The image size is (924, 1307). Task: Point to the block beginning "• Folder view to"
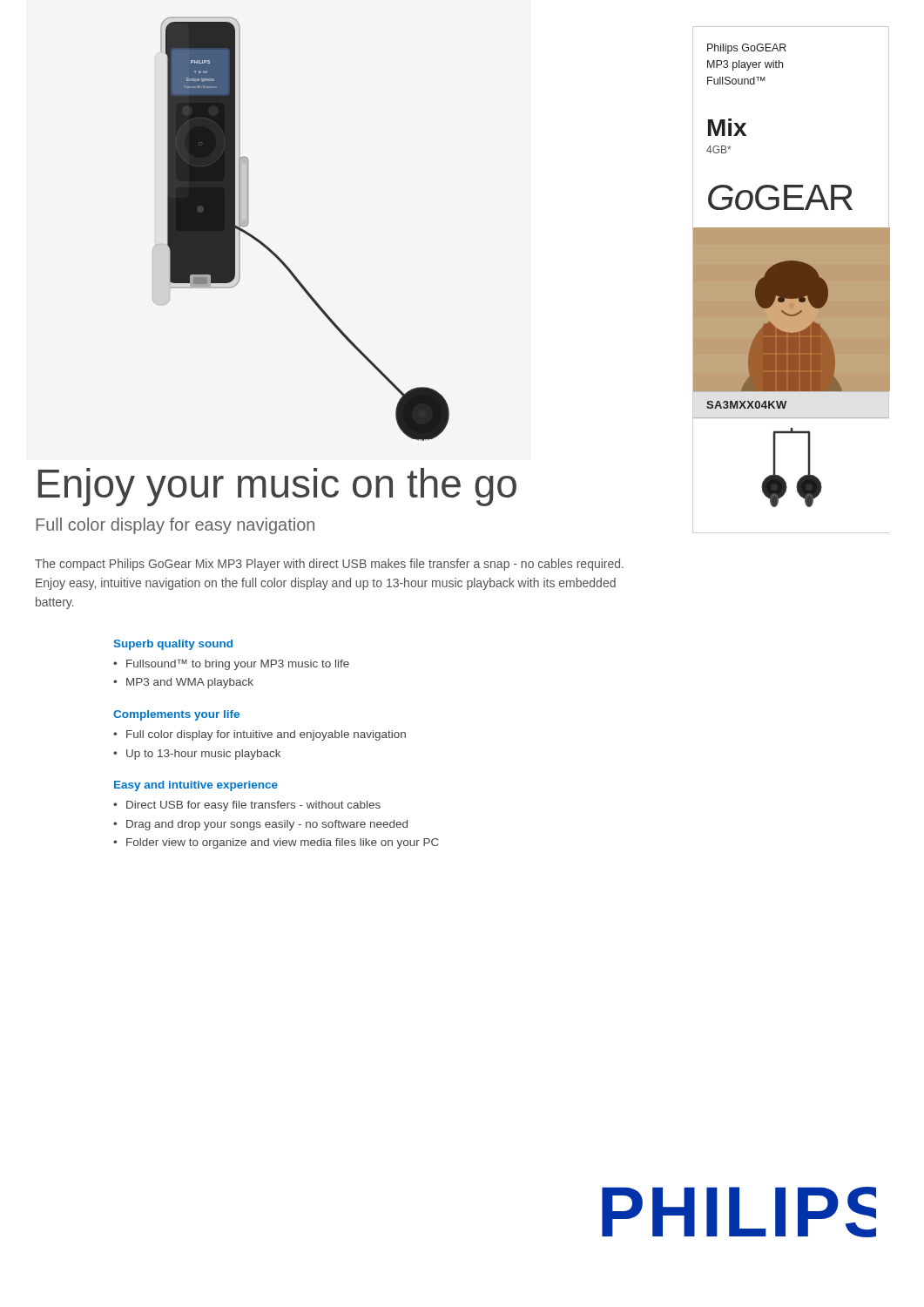276,843
